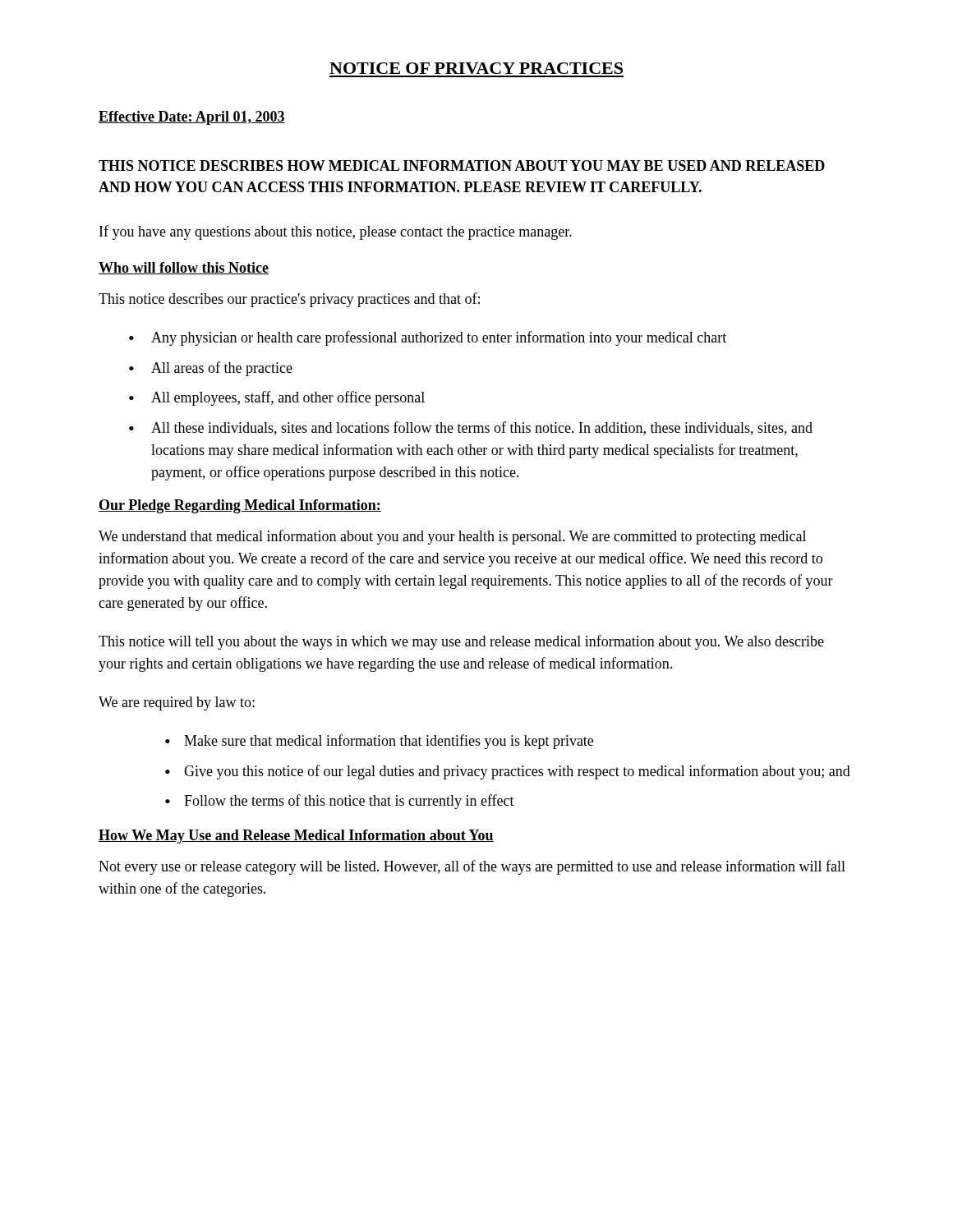Click where it says "Effective Date: April 01, 2003"
Viewport: 953px width, 1232px height.
click(192, 117)
